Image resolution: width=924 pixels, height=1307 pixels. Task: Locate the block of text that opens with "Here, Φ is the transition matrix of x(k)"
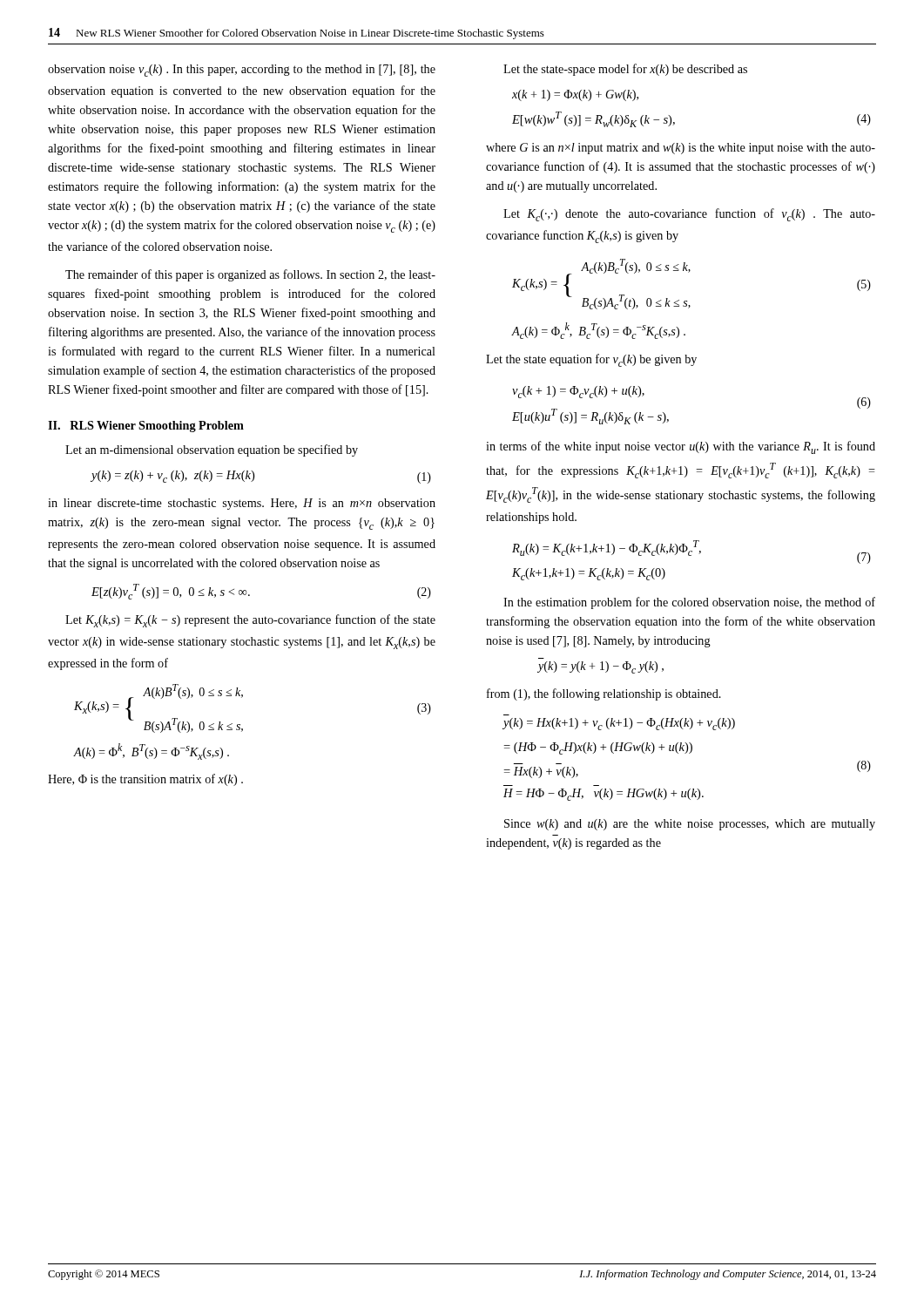pos(146,779)
